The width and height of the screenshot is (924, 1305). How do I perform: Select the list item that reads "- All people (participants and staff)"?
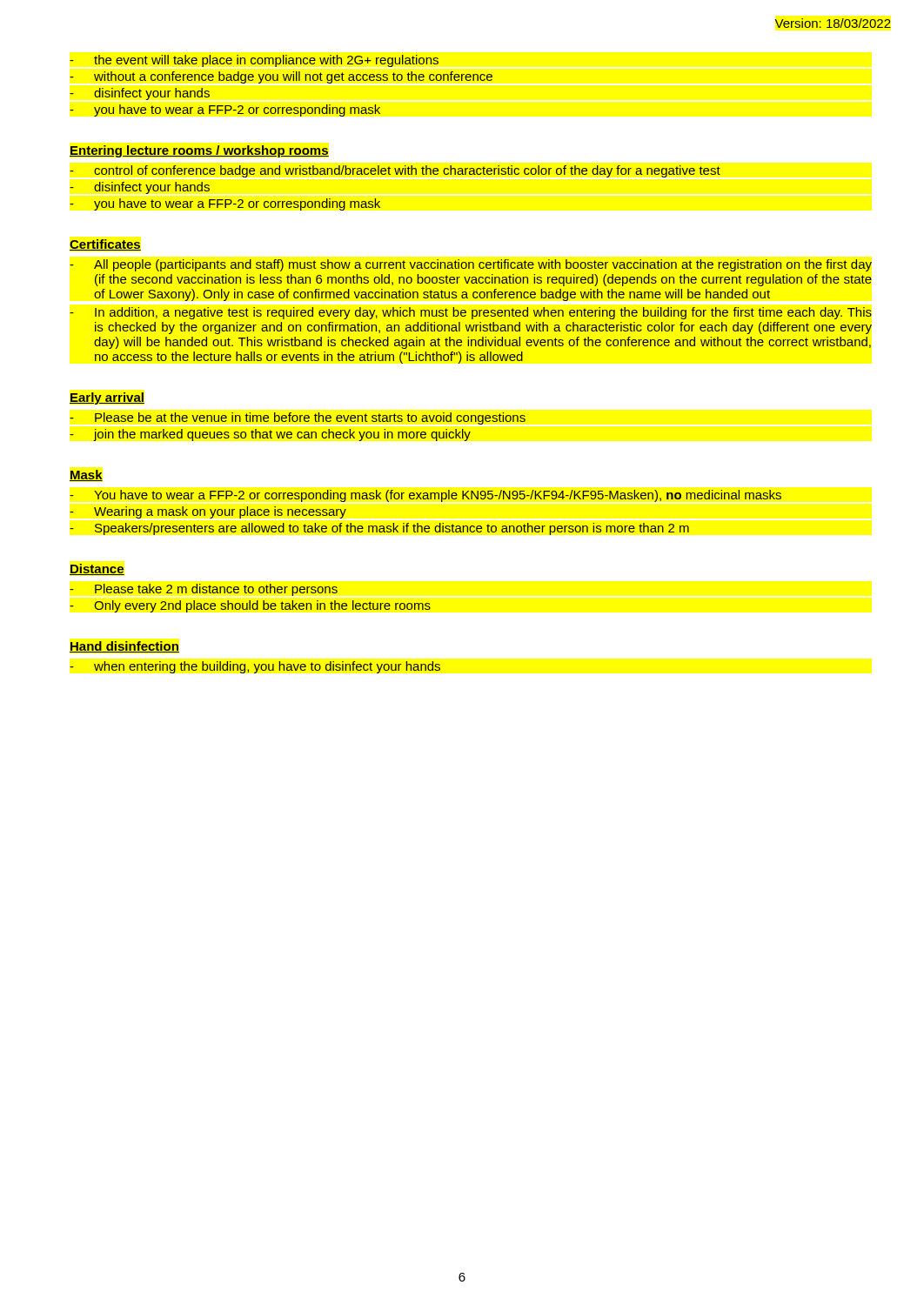pos(471,279)
